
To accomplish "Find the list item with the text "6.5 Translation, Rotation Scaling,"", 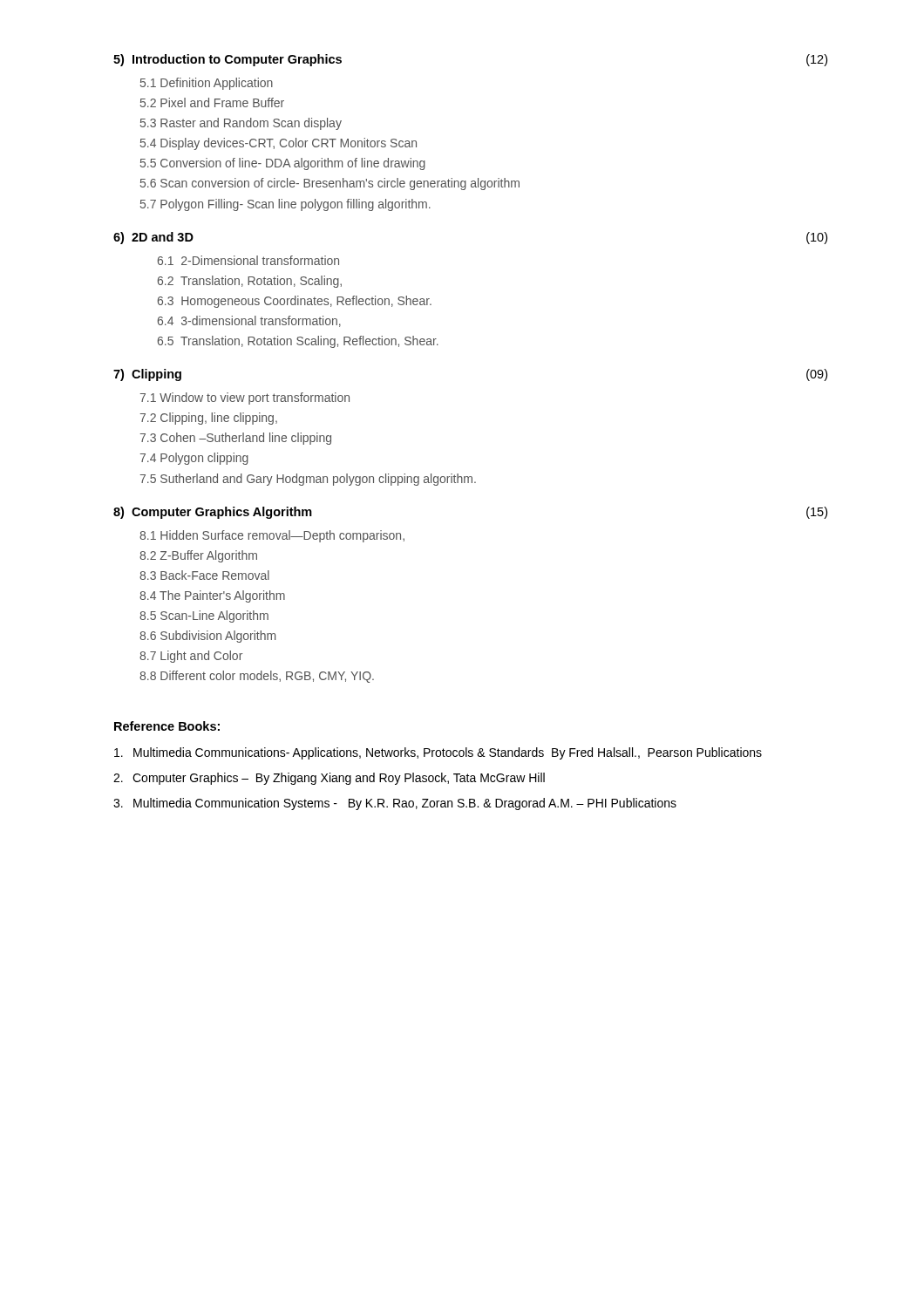I will [x=298, y=341].
